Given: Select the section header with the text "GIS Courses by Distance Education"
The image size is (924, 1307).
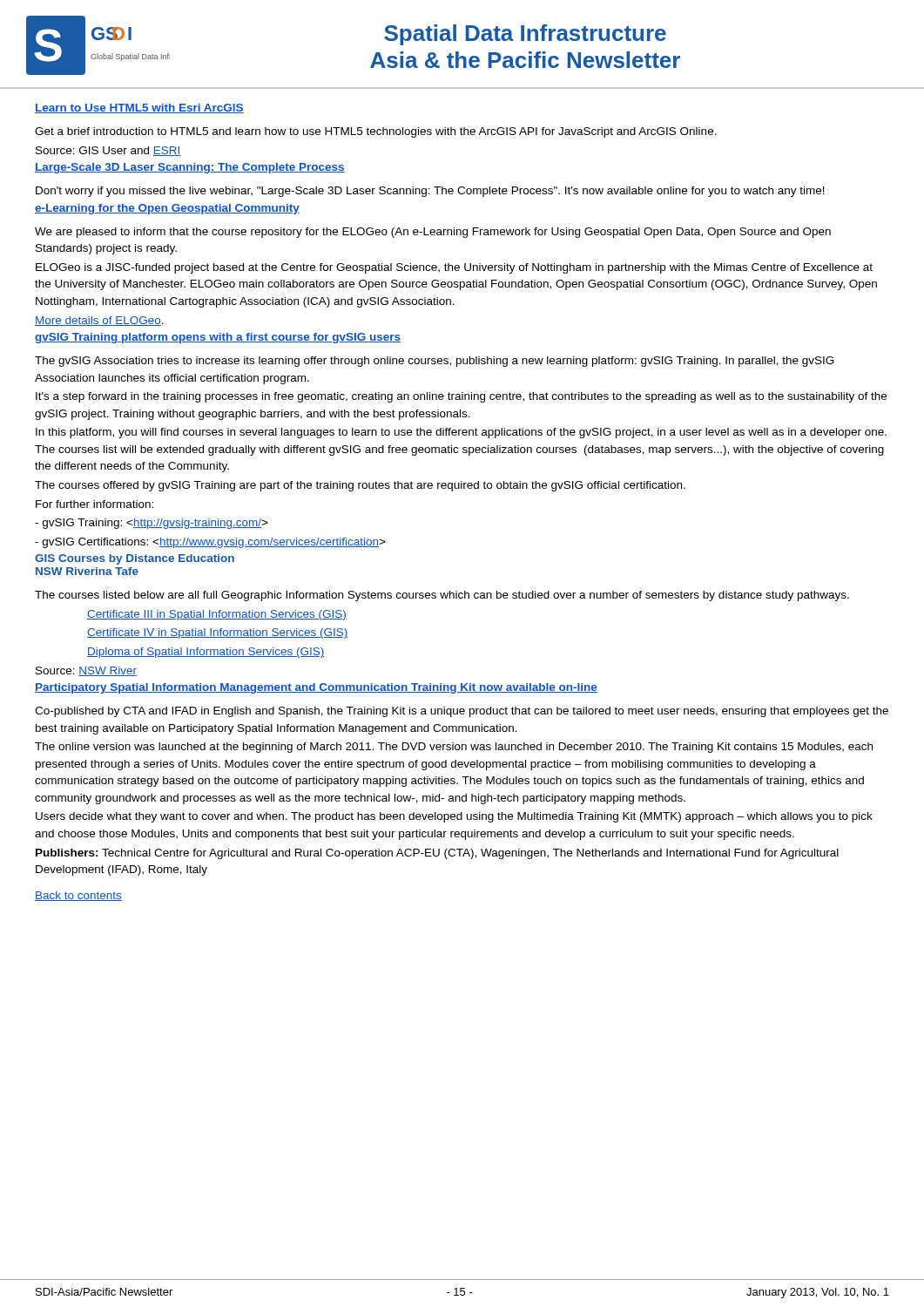Looking at the screenshot, I should (x=135, y=559).
